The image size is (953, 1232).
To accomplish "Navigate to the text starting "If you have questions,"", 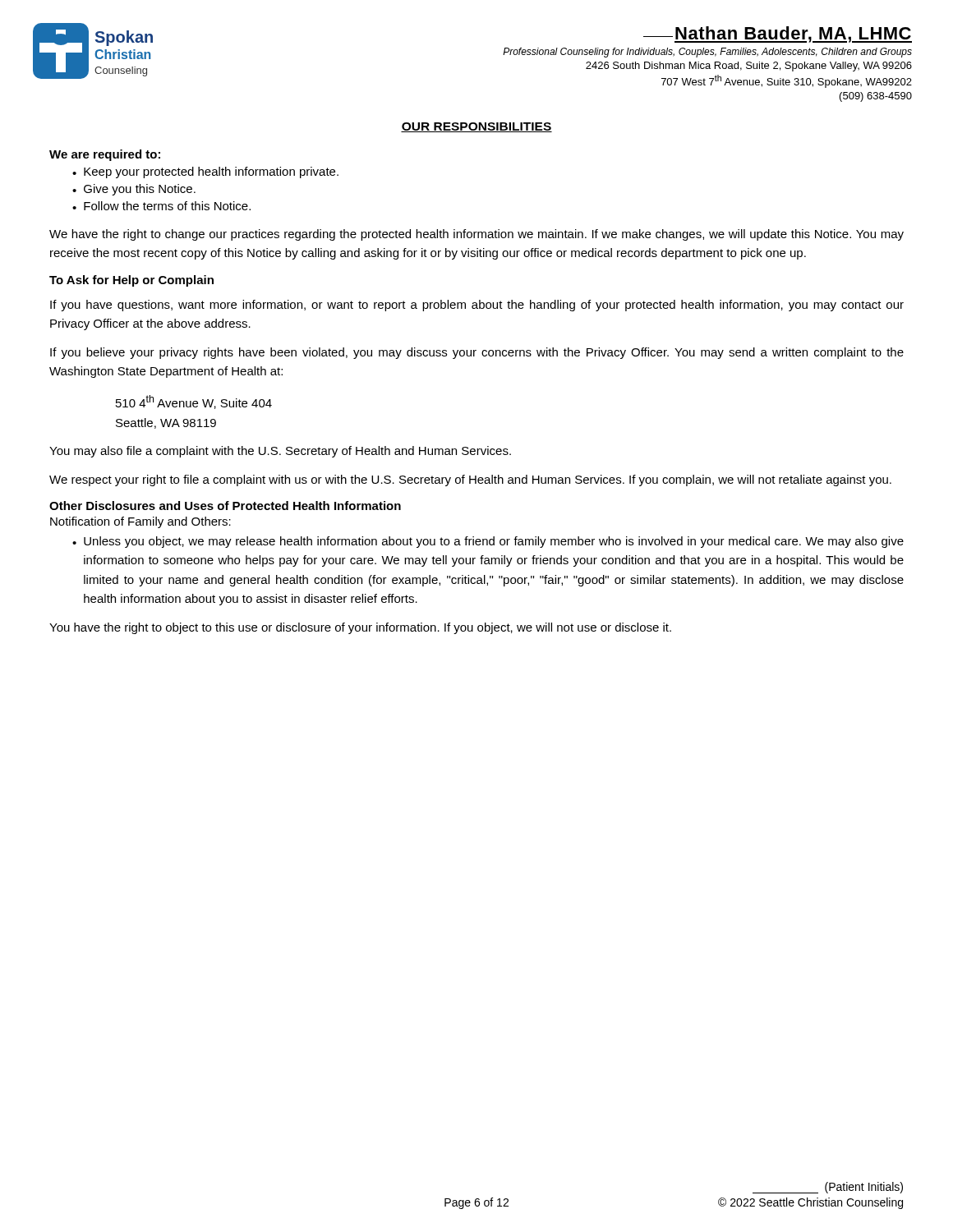I will pyautogui.click(x=476, y=313).
